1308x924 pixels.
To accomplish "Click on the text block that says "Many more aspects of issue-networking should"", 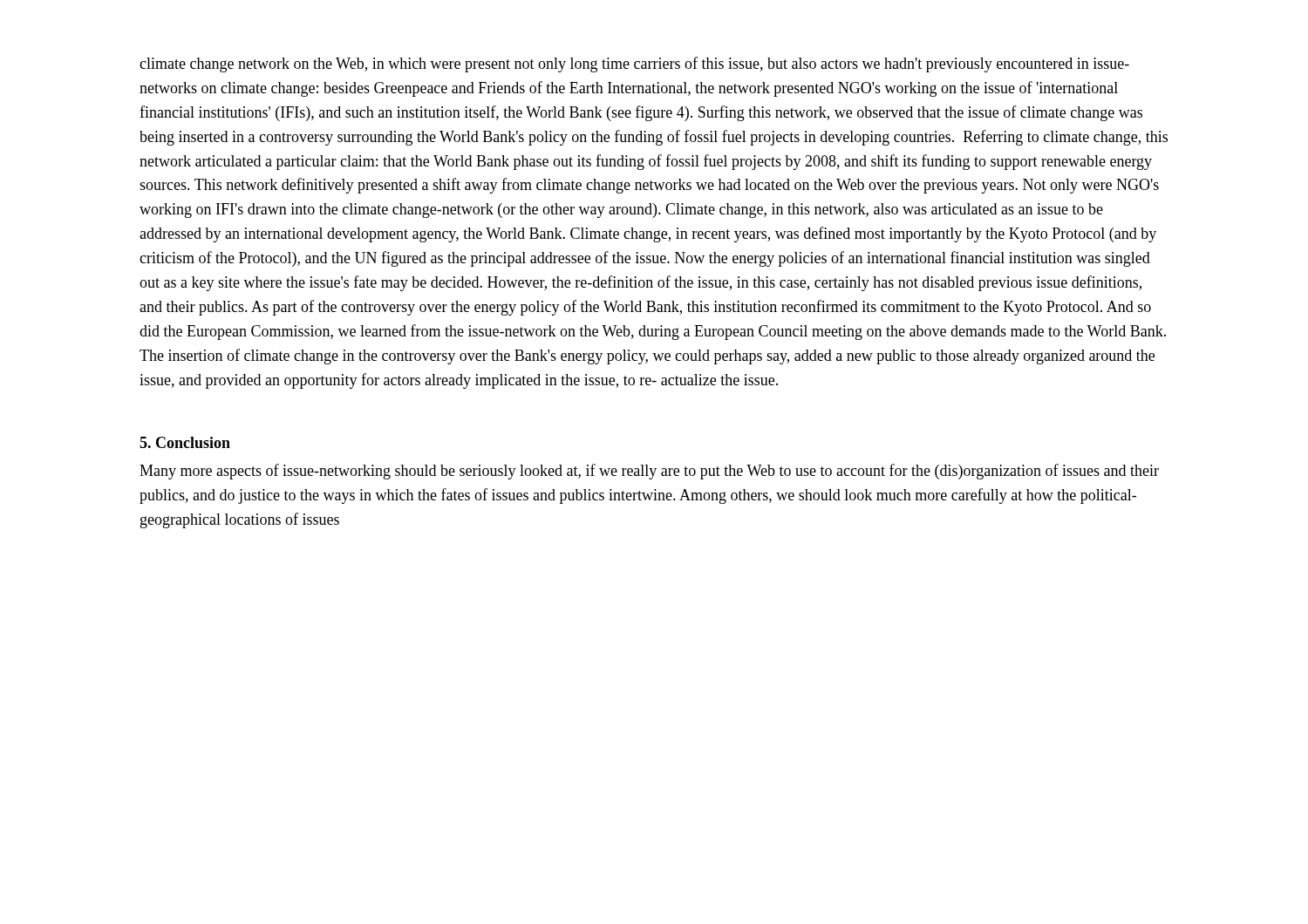I will pyautogui.click(x=649, y=495).
